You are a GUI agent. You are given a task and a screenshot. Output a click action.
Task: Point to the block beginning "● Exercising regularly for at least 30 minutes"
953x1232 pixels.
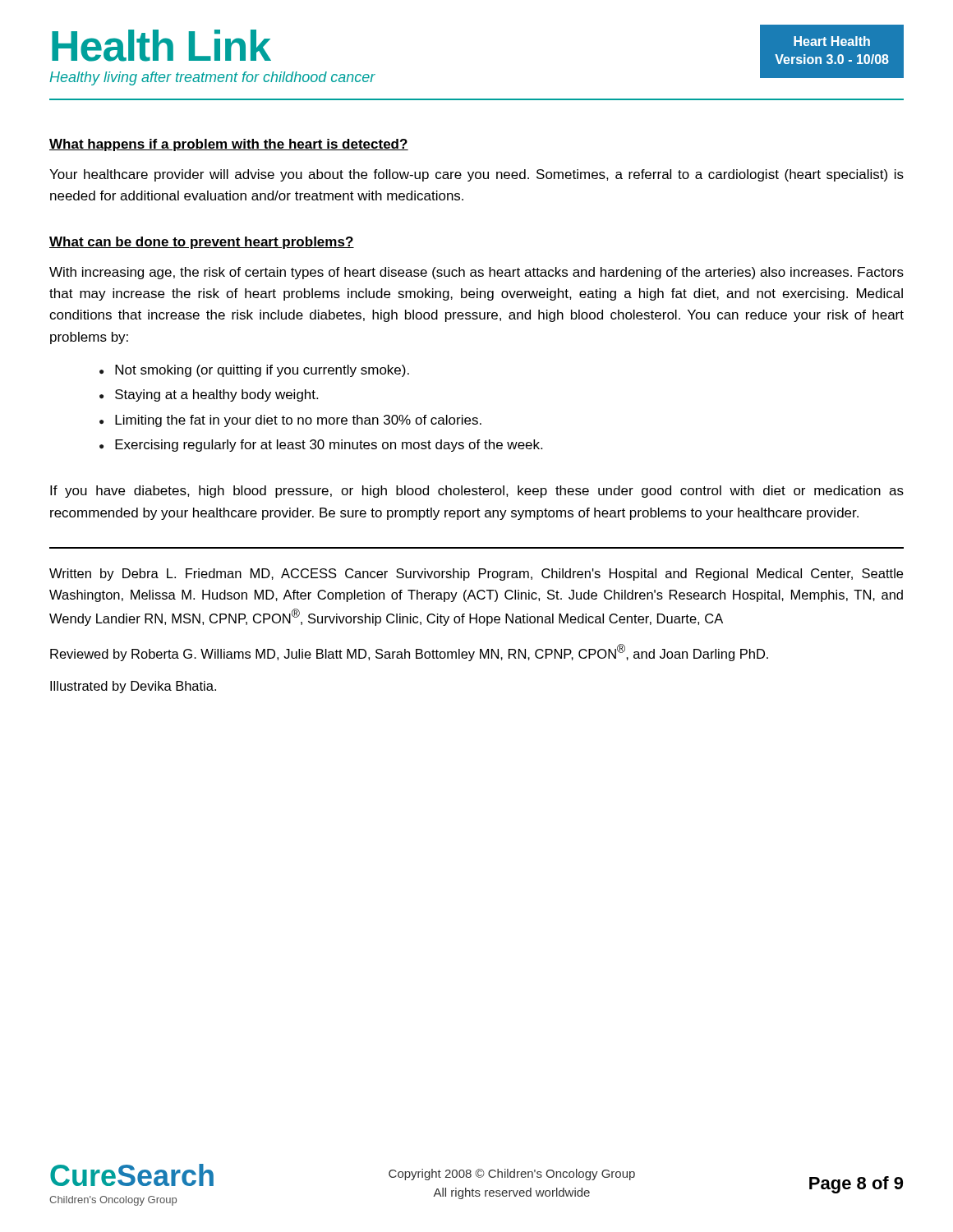pyautogui.click(x=321, y=445)
